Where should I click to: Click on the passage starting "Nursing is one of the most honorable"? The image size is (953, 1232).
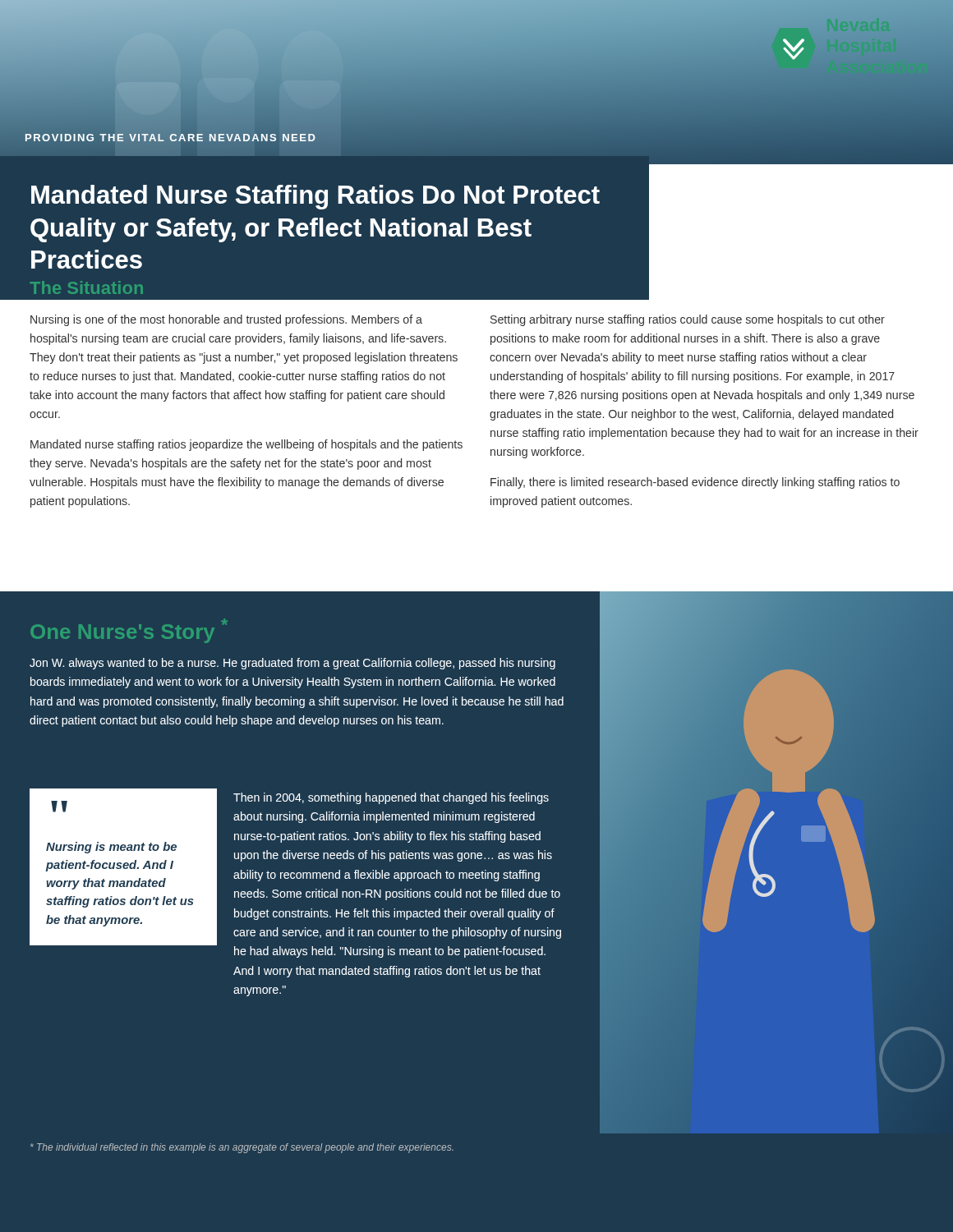pos(247,367)
